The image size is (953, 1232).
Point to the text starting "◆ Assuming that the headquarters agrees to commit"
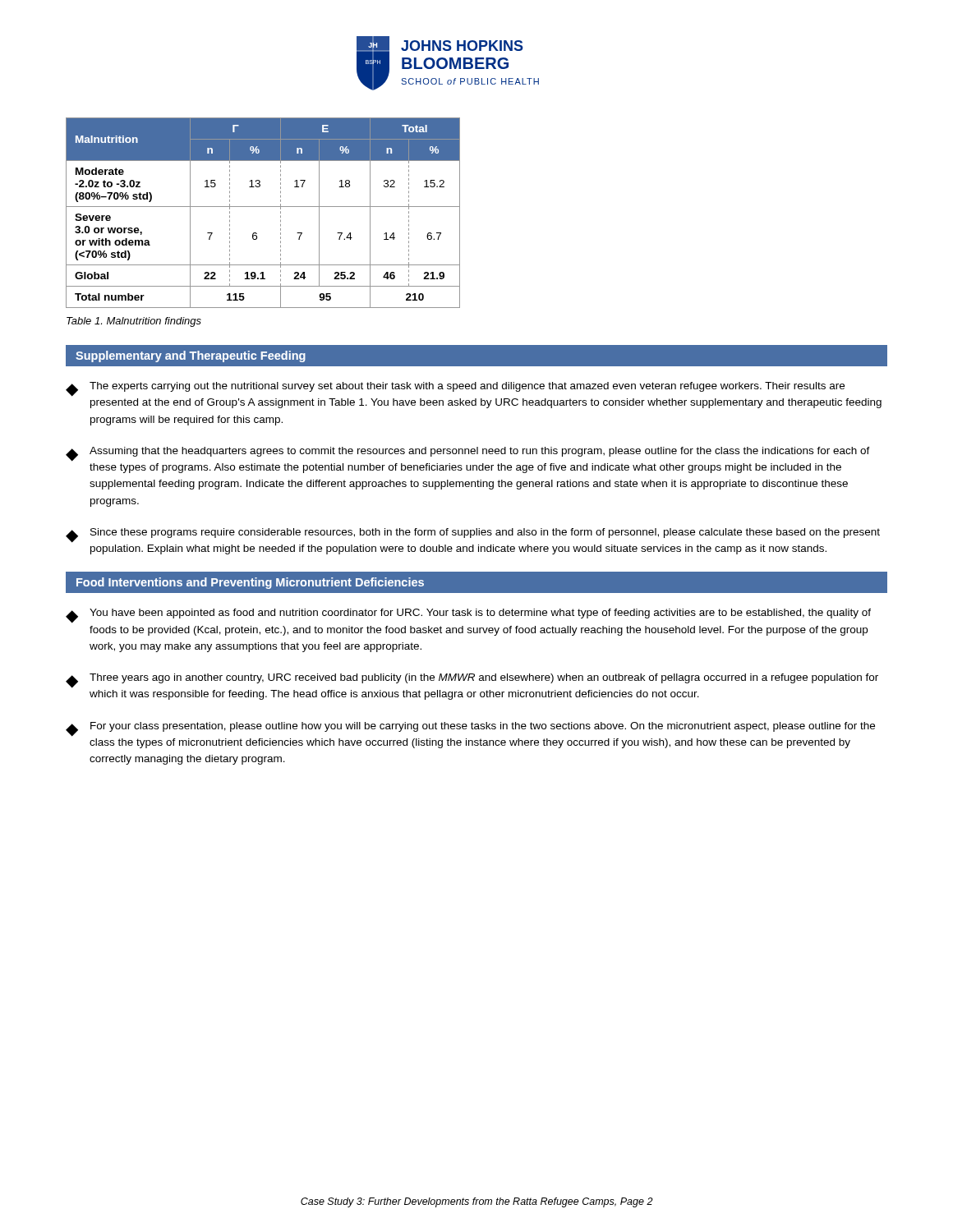(x=476, y=476)
